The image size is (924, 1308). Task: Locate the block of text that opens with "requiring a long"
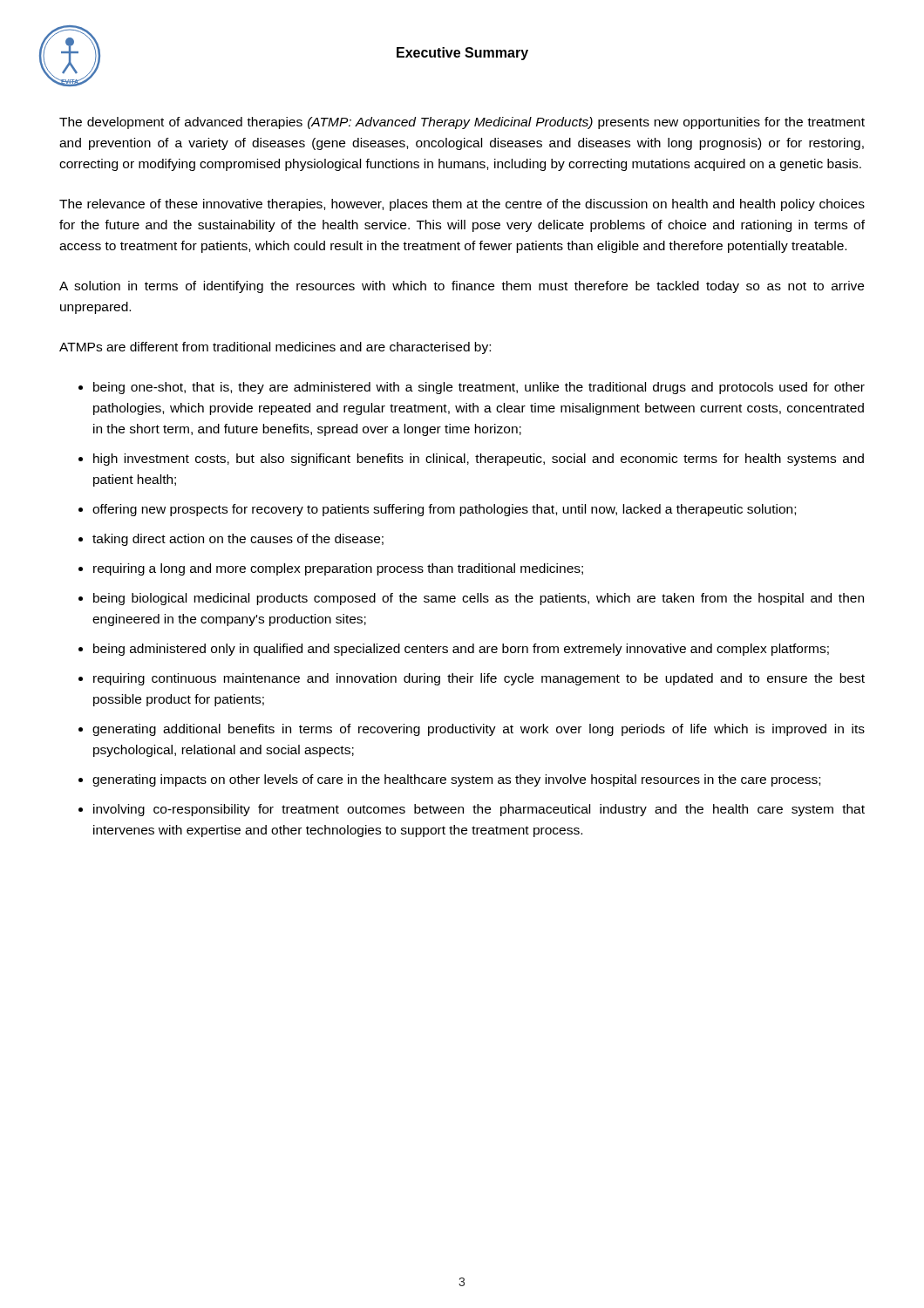click(x=338, y=568)
